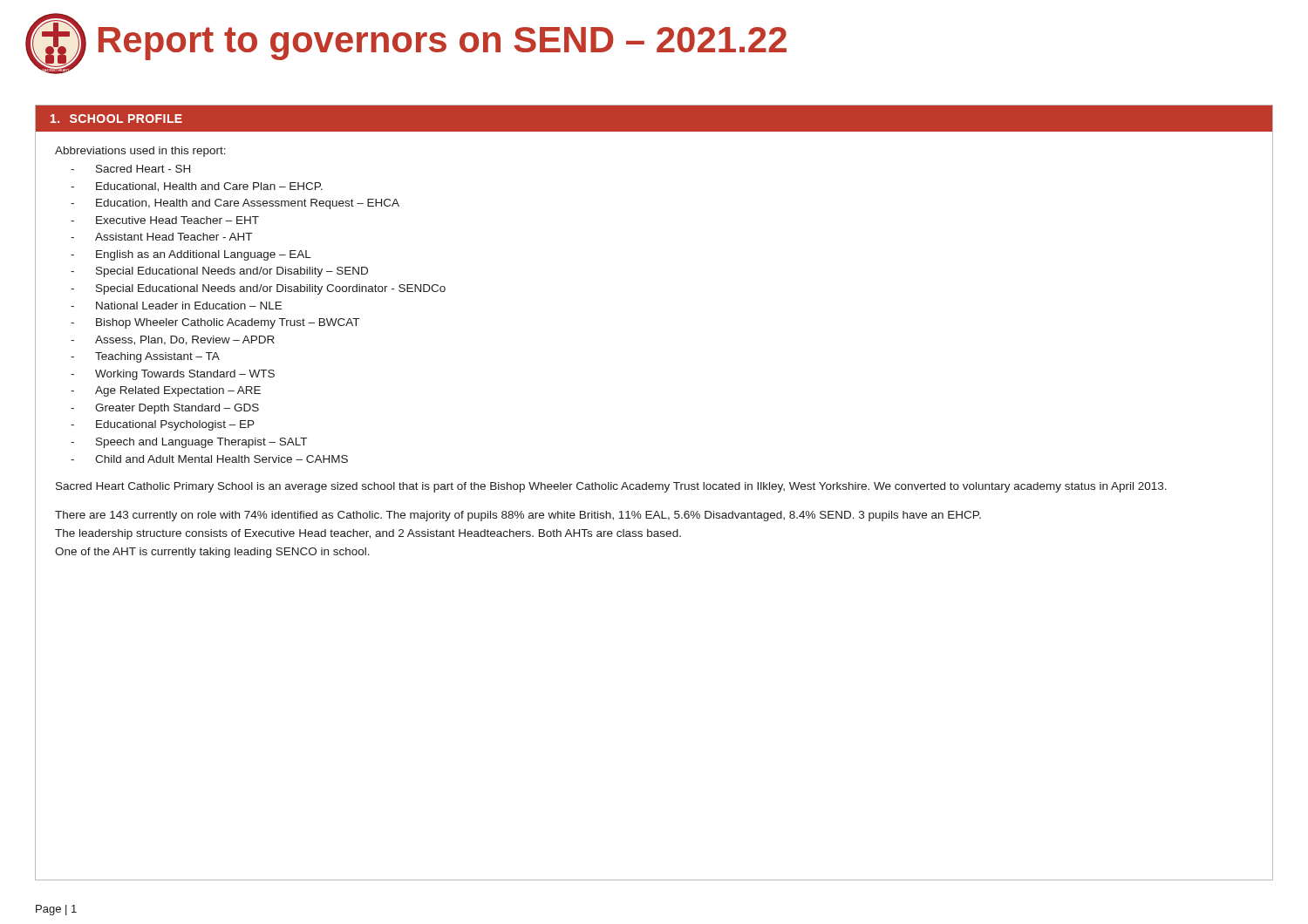Click on the text block starting "-Age Related Expectation – ARE"

click(166, 391)
